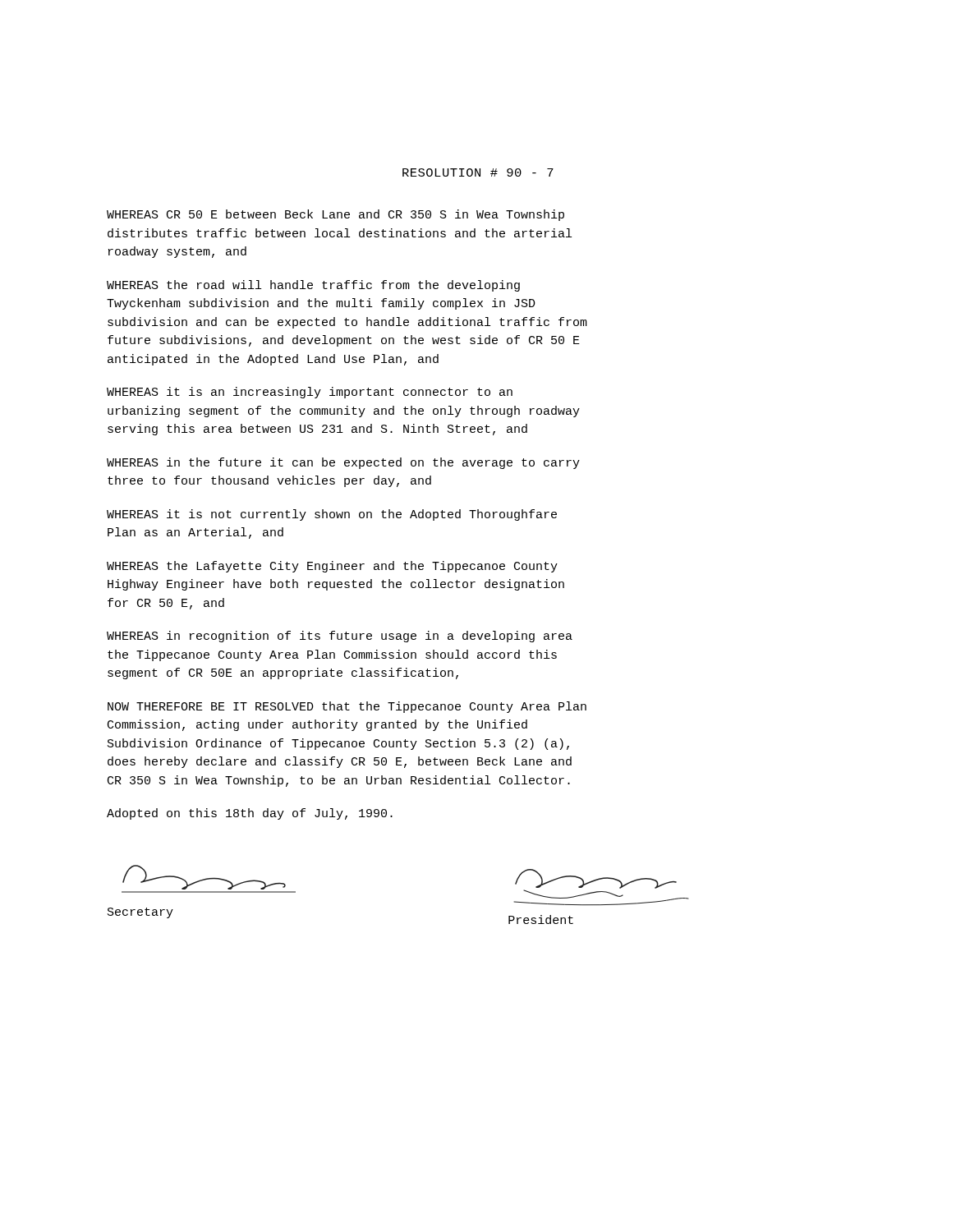Point to the block beginning "Adopted on this"
The width and height of the screenshot is (956, 1232).
pyautogui.click(x=251, y=815)
